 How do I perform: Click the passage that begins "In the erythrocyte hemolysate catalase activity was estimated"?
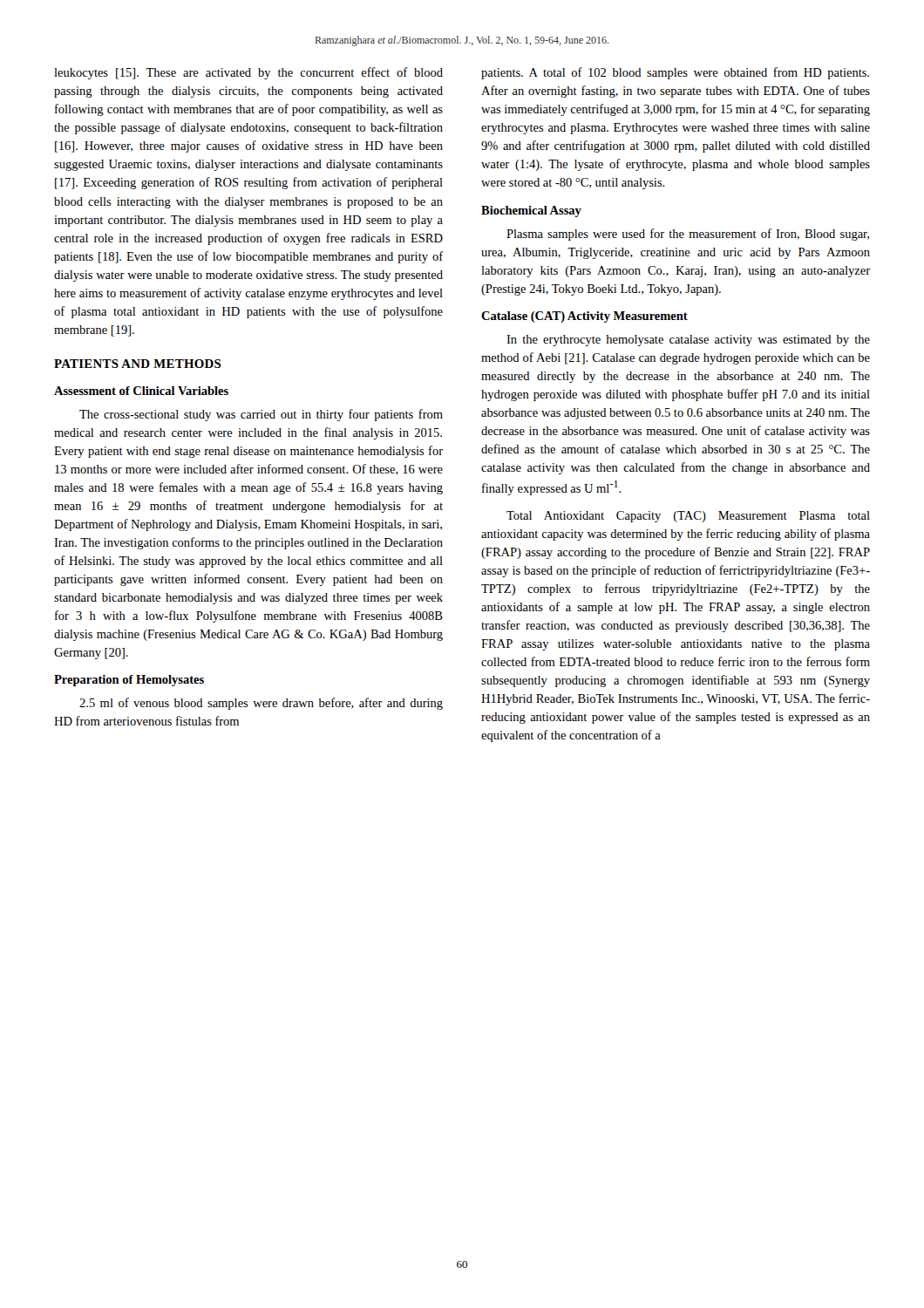[x=676, y=537]
